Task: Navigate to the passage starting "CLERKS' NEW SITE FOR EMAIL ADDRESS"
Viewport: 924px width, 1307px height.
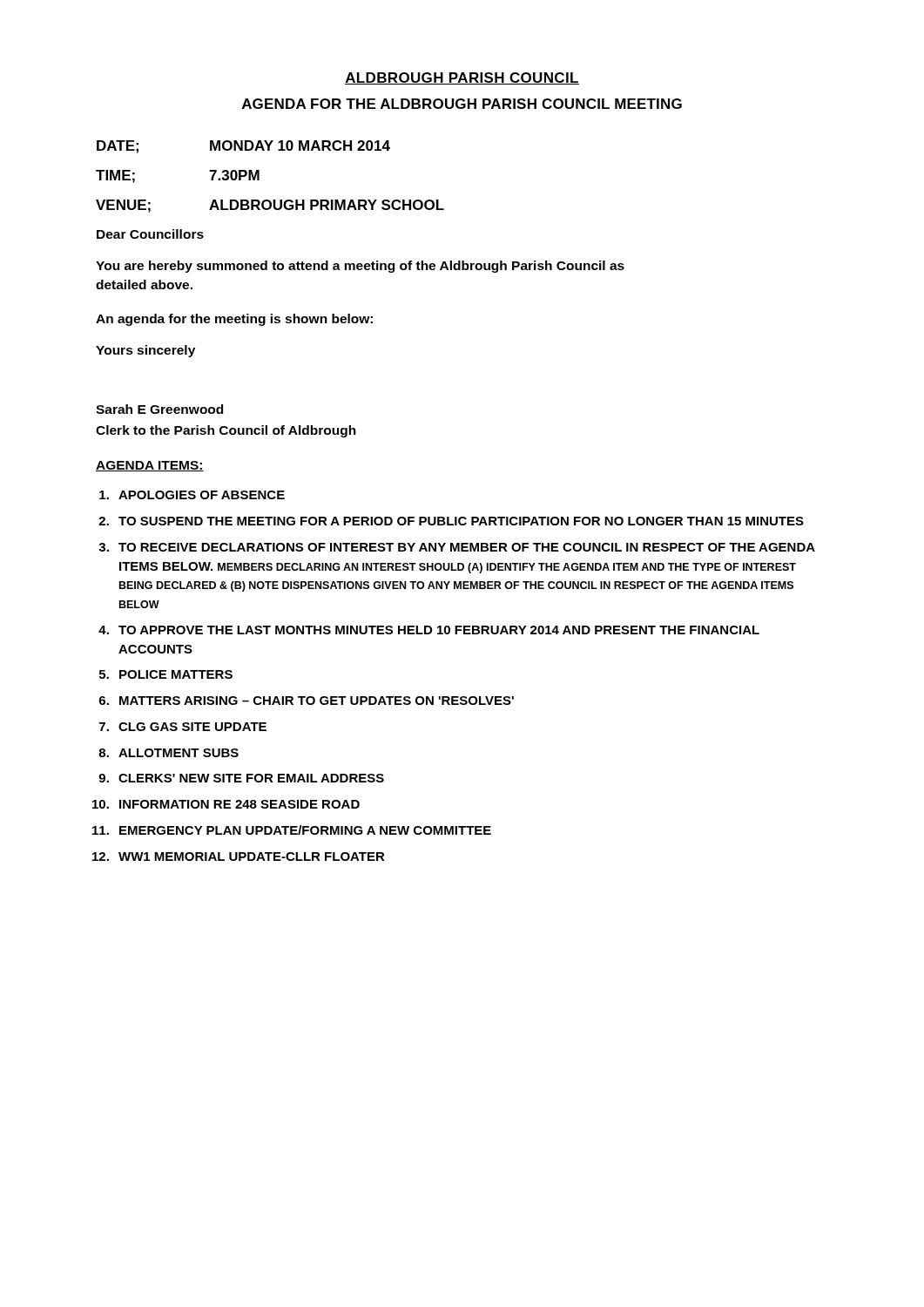Action: click(251, 778)
